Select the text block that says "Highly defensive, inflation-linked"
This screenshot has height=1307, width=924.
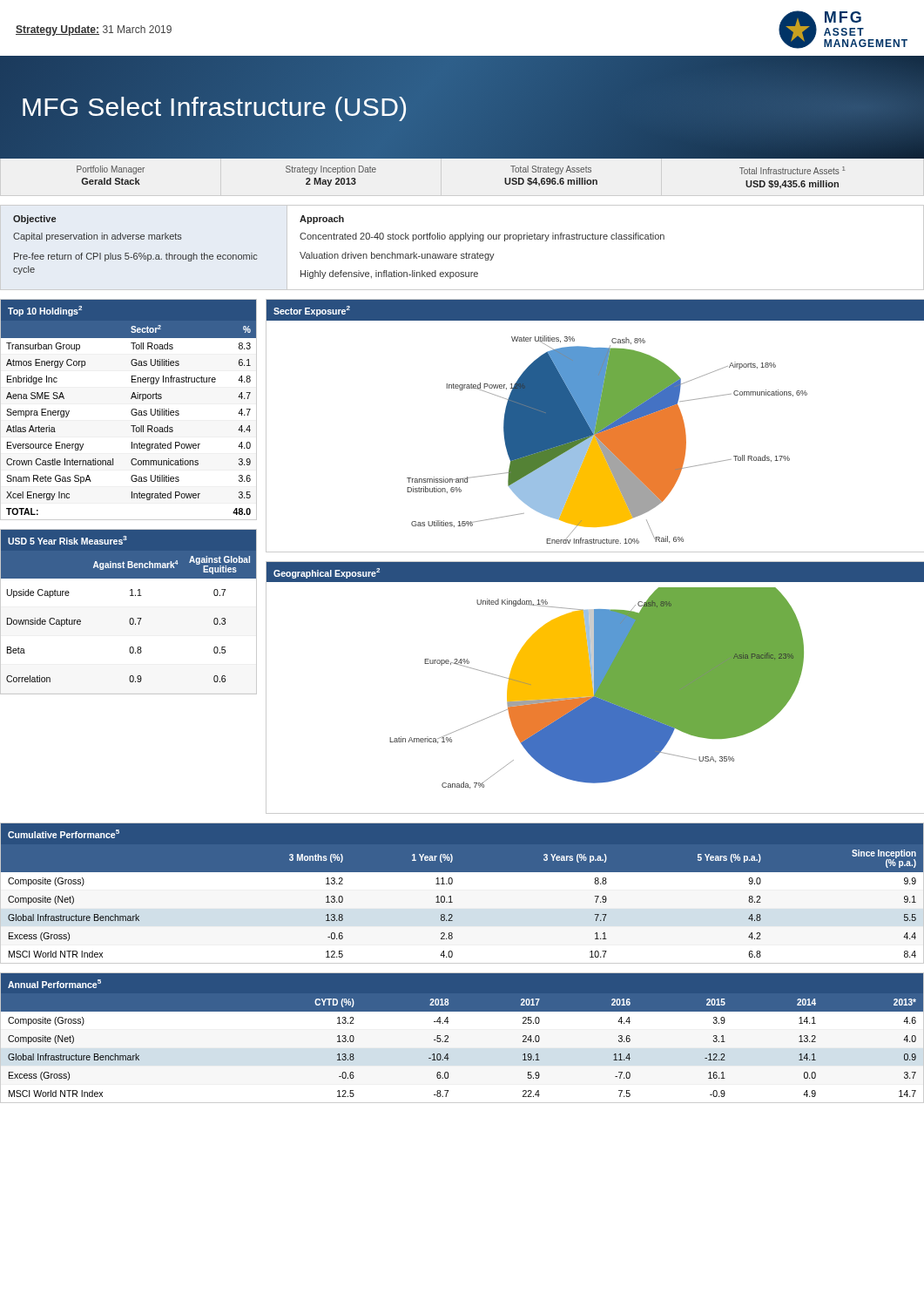pos(389,274)
